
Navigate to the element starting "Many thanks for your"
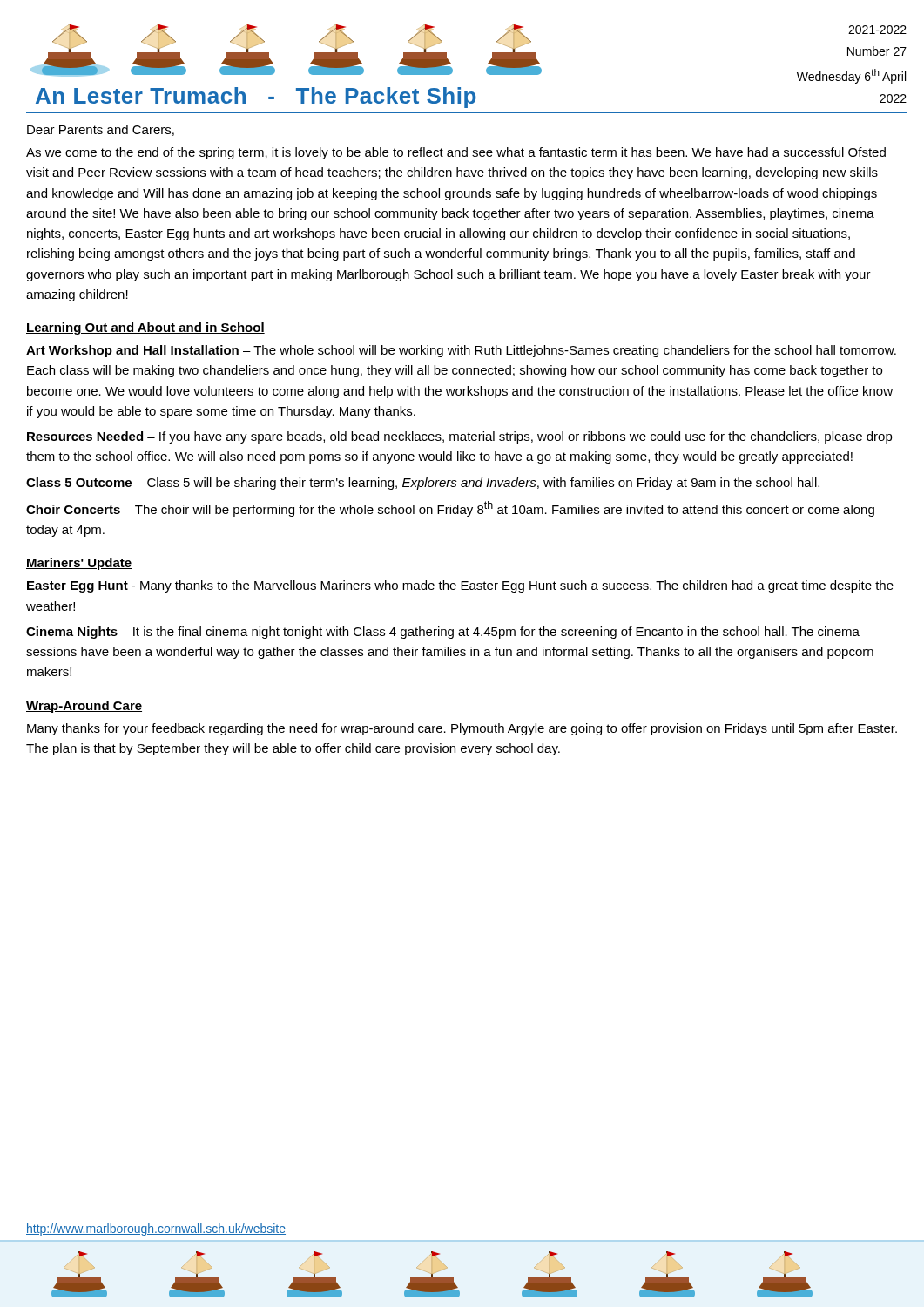pyautogui.click(x=462, y=738)
